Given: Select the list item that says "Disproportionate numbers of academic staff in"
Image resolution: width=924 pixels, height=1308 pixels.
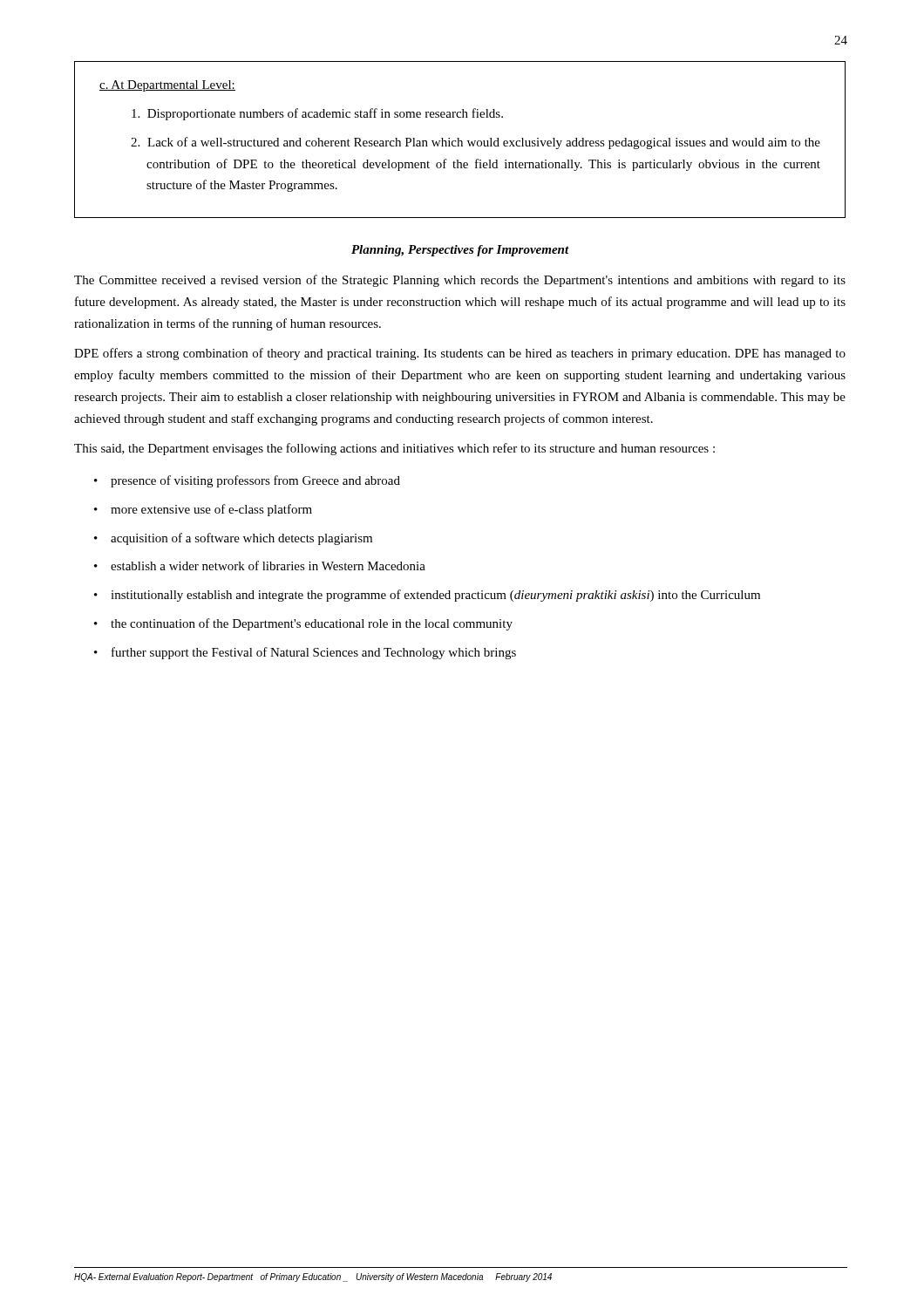Looking at the screenshot, I should coord(317,113).
